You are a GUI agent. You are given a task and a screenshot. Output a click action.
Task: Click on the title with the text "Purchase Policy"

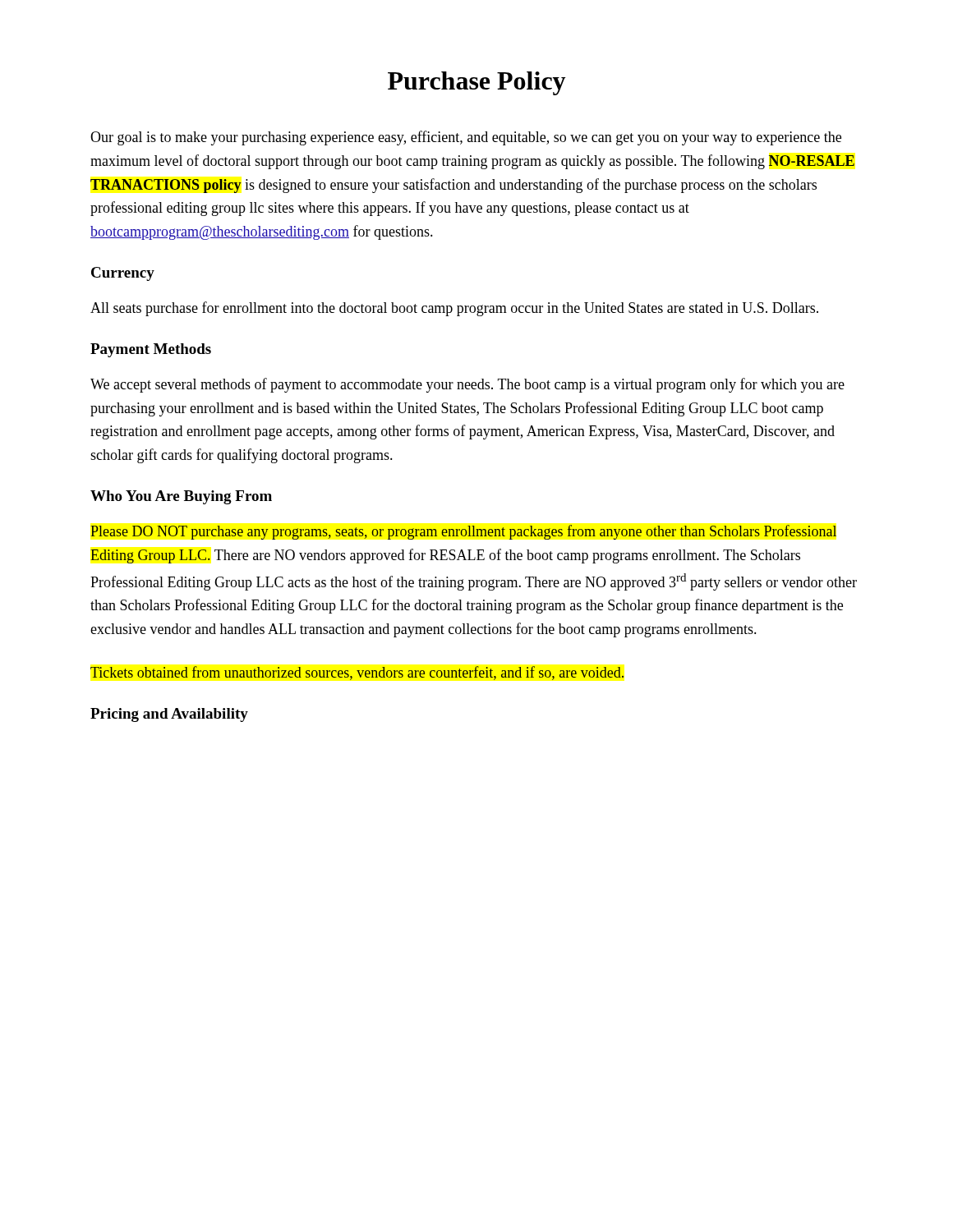tap(476, 80)
